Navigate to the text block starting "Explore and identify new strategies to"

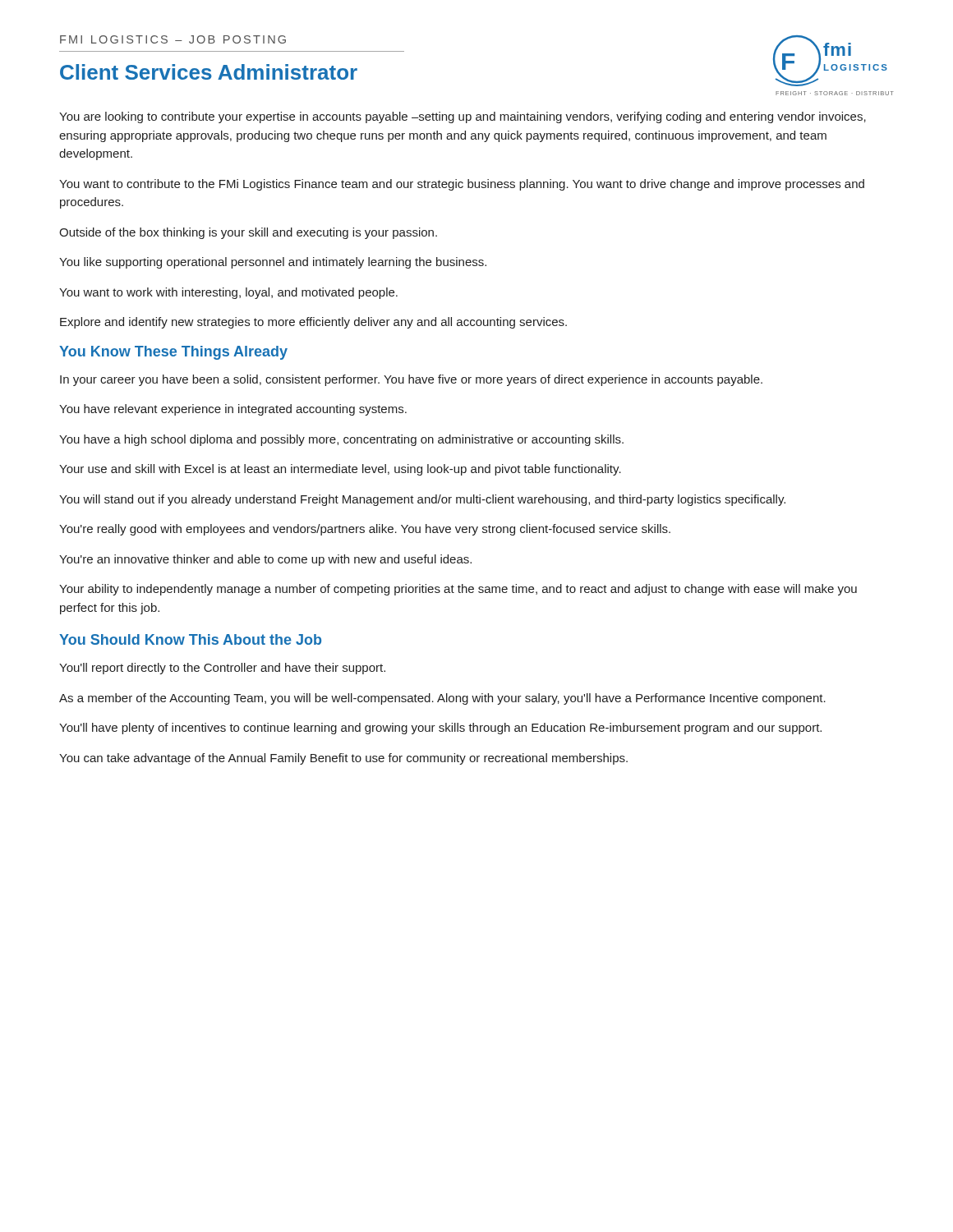pos(314,322)
